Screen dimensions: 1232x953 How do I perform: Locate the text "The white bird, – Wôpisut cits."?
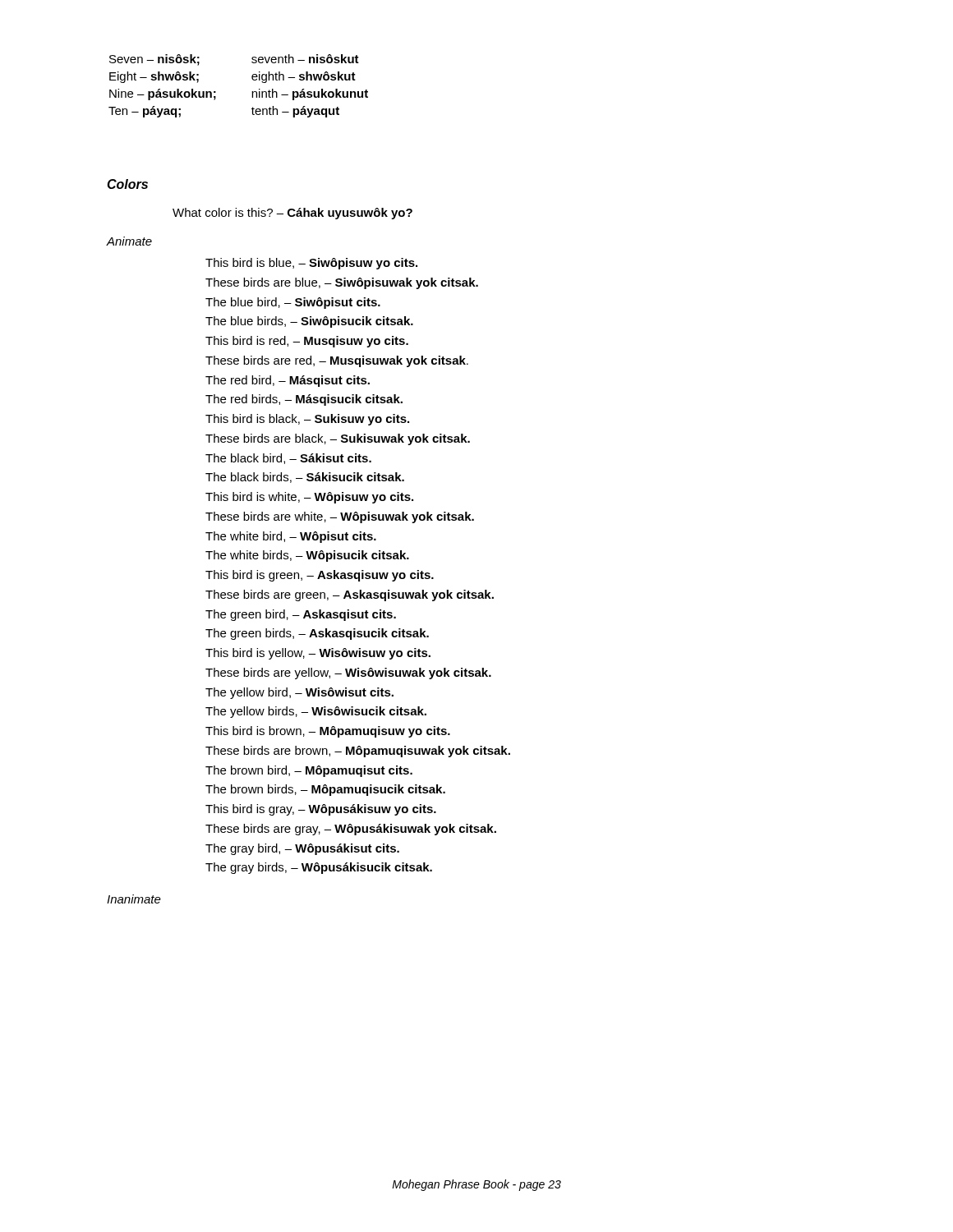point(291,537)
